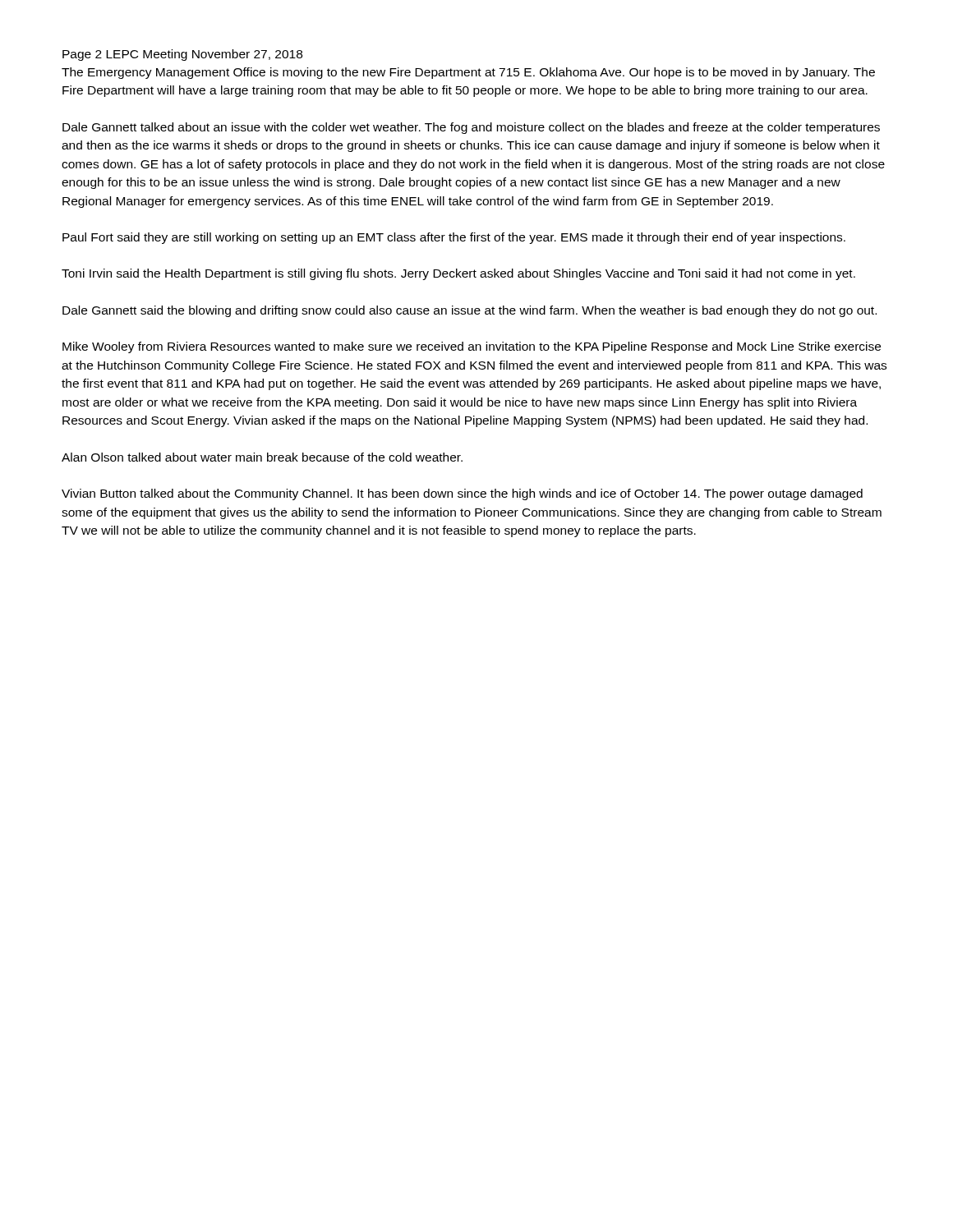This screenshot has width=953, height=1232.
Task: Click on the element starting "Paul Fort said they are still working"
Action: (x=454, y=237)
